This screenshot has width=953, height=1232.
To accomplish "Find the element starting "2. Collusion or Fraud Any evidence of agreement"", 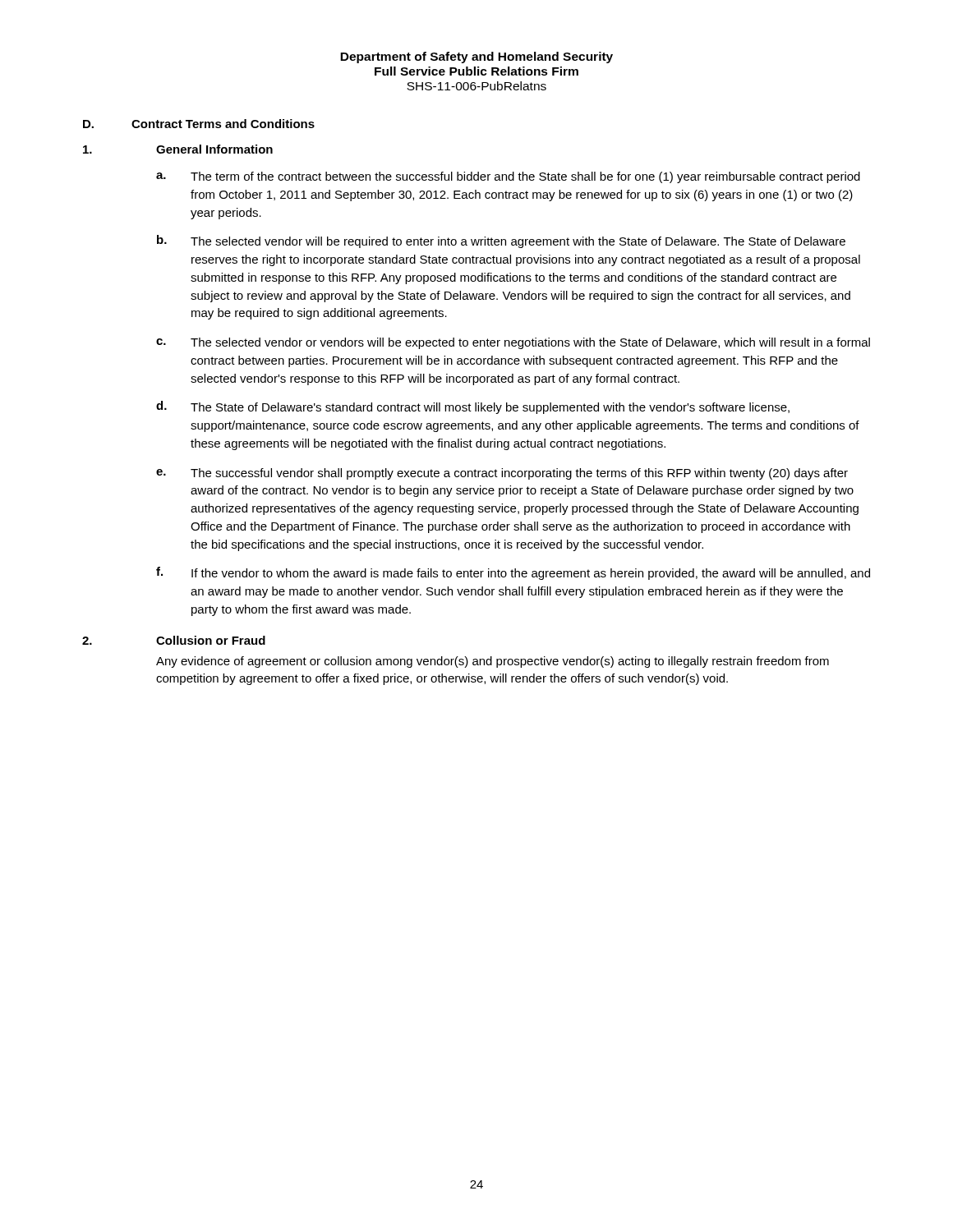I will 476,660.
